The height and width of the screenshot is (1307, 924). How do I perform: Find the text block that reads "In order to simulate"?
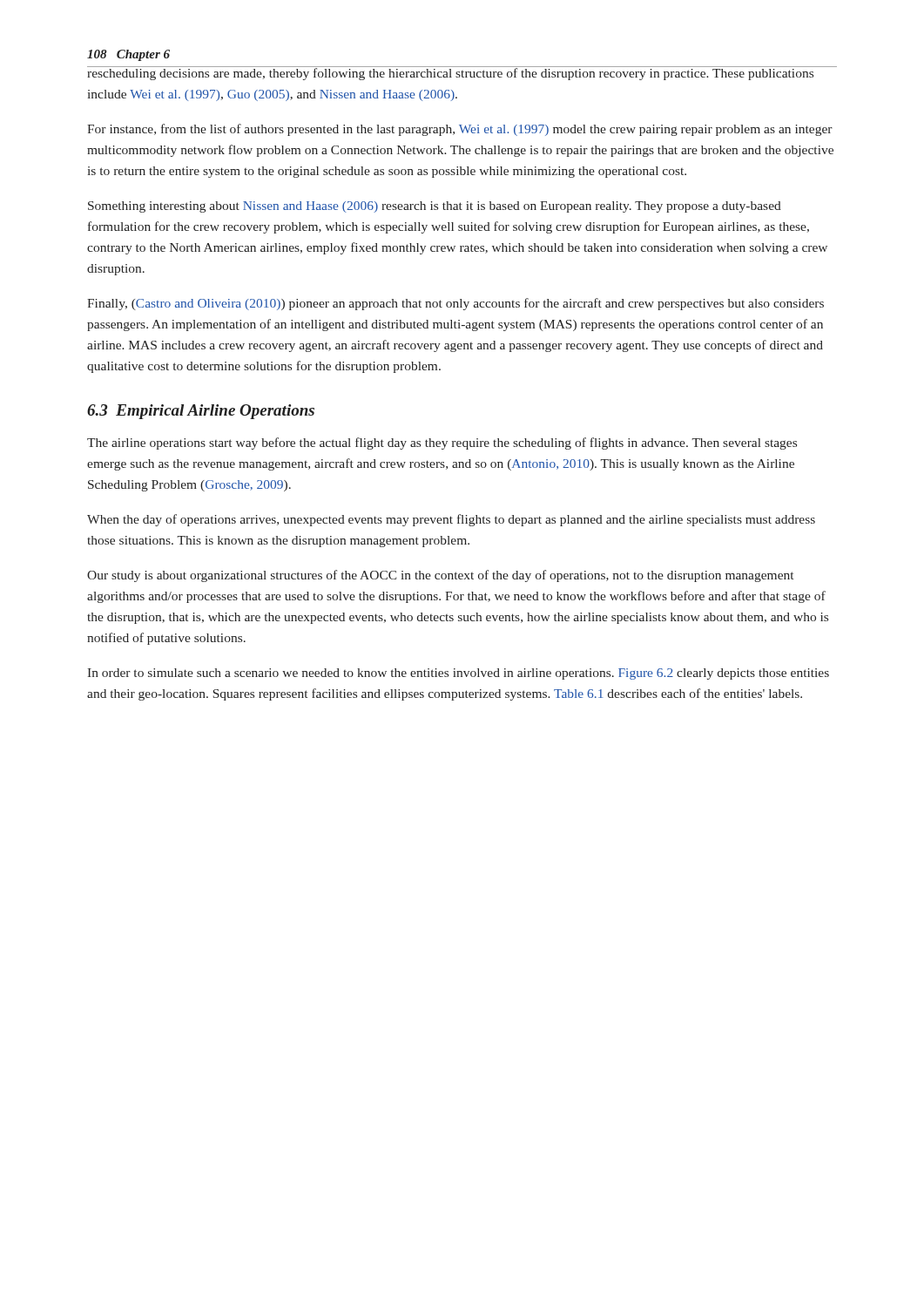462,683
